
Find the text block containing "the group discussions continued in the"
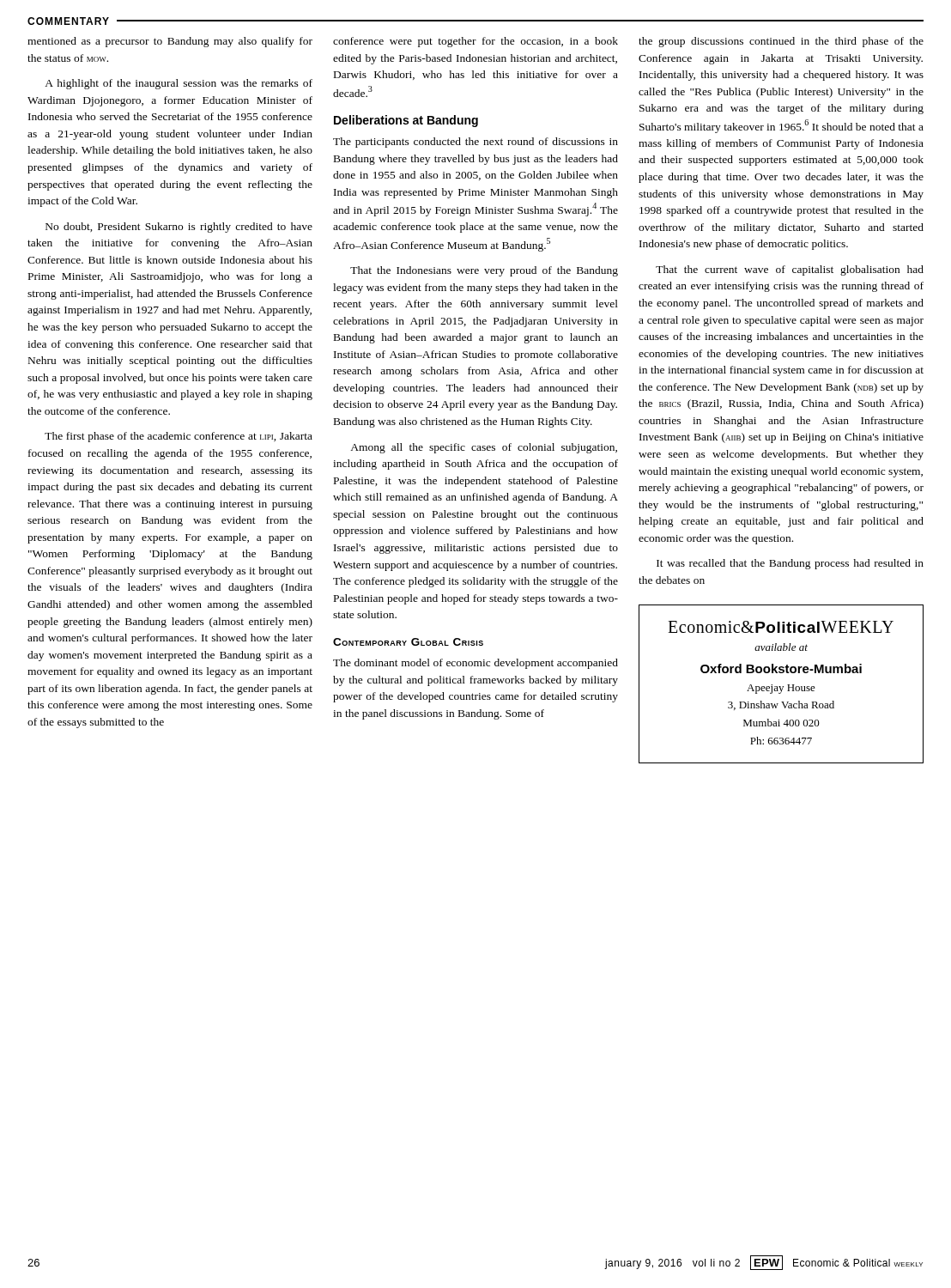[781, 311]
